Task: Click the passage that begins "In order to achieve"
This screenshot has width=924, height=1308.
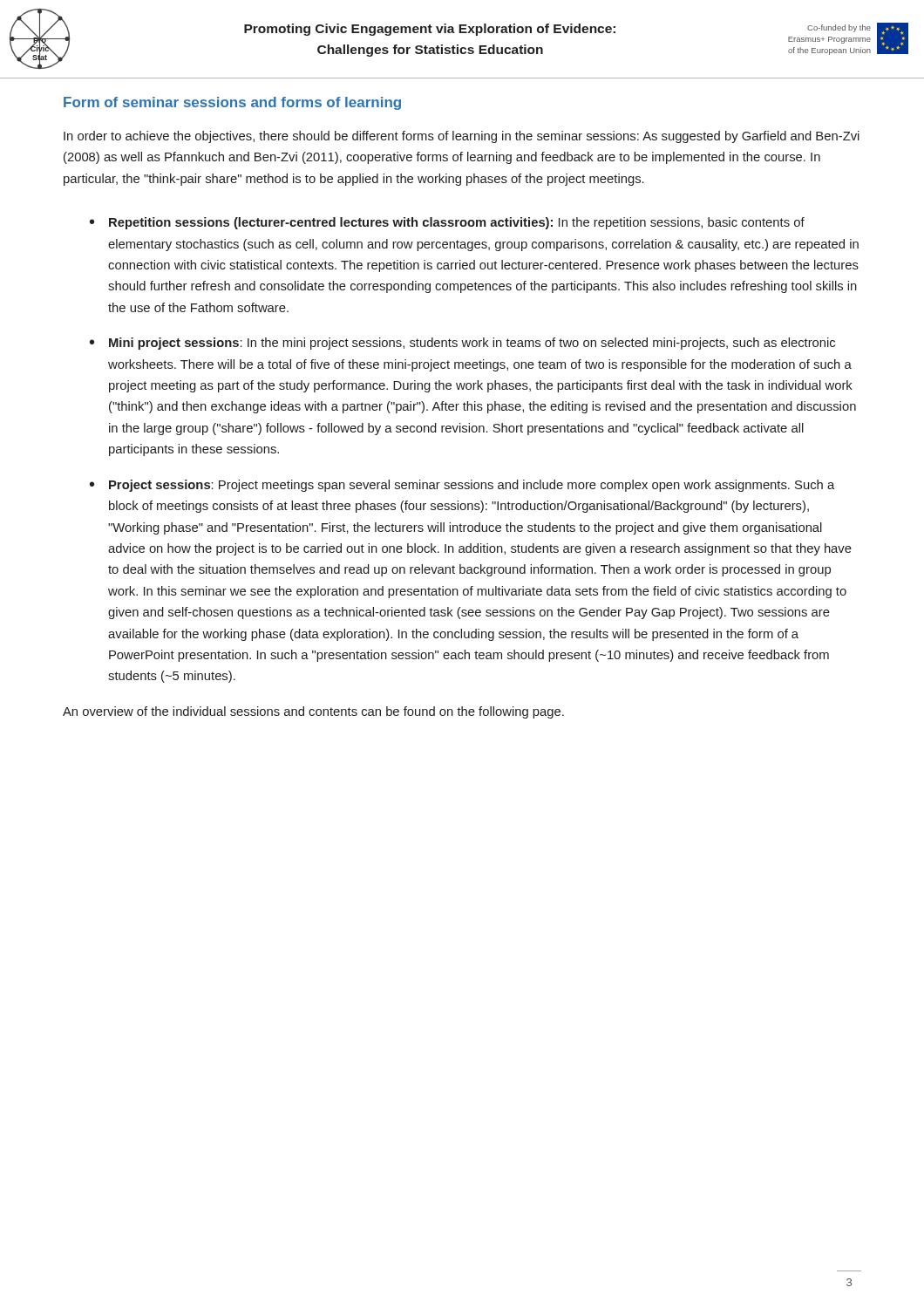Action: 461,157
